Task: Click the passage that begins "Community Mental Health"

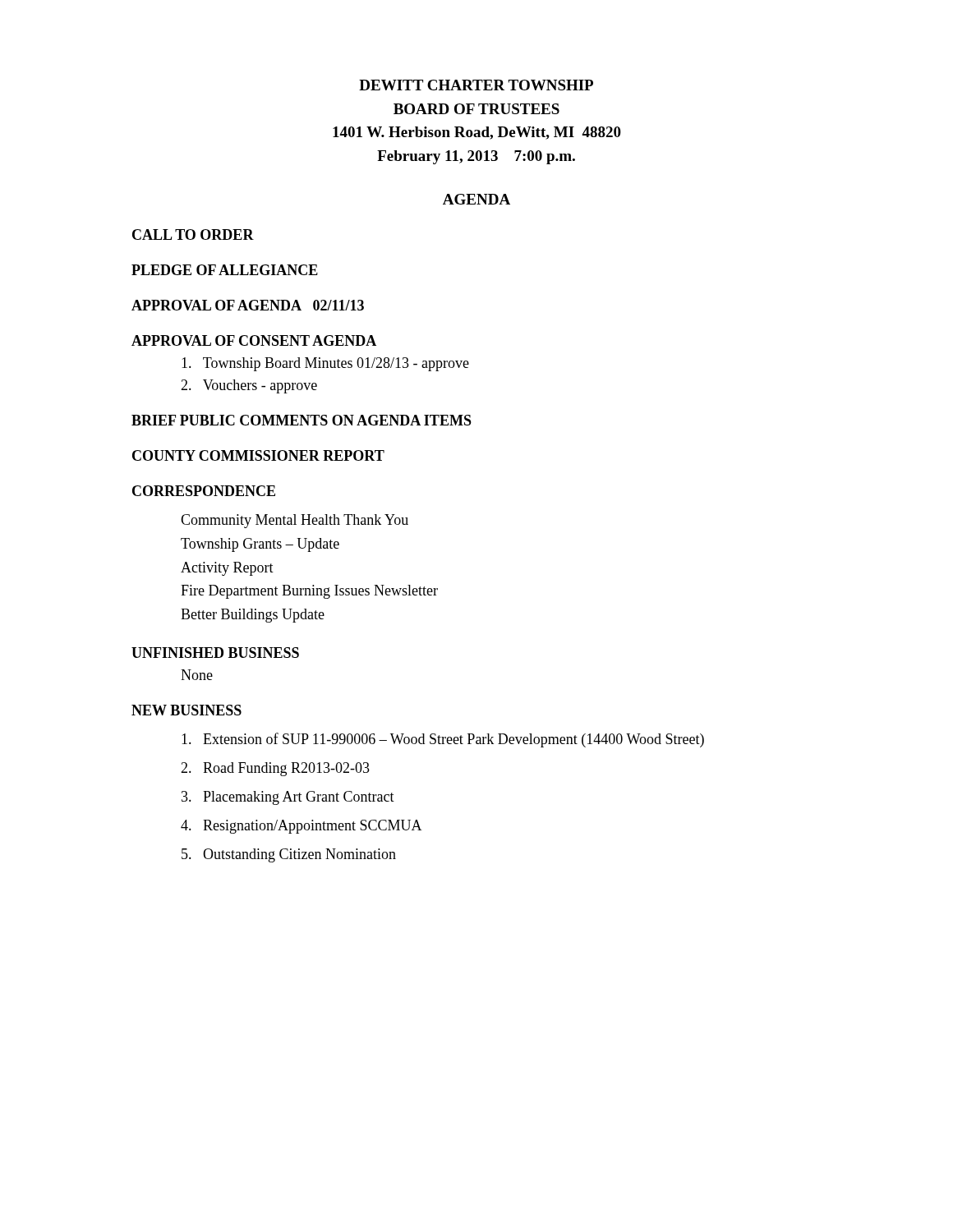Action: click(x=295, y=521)
